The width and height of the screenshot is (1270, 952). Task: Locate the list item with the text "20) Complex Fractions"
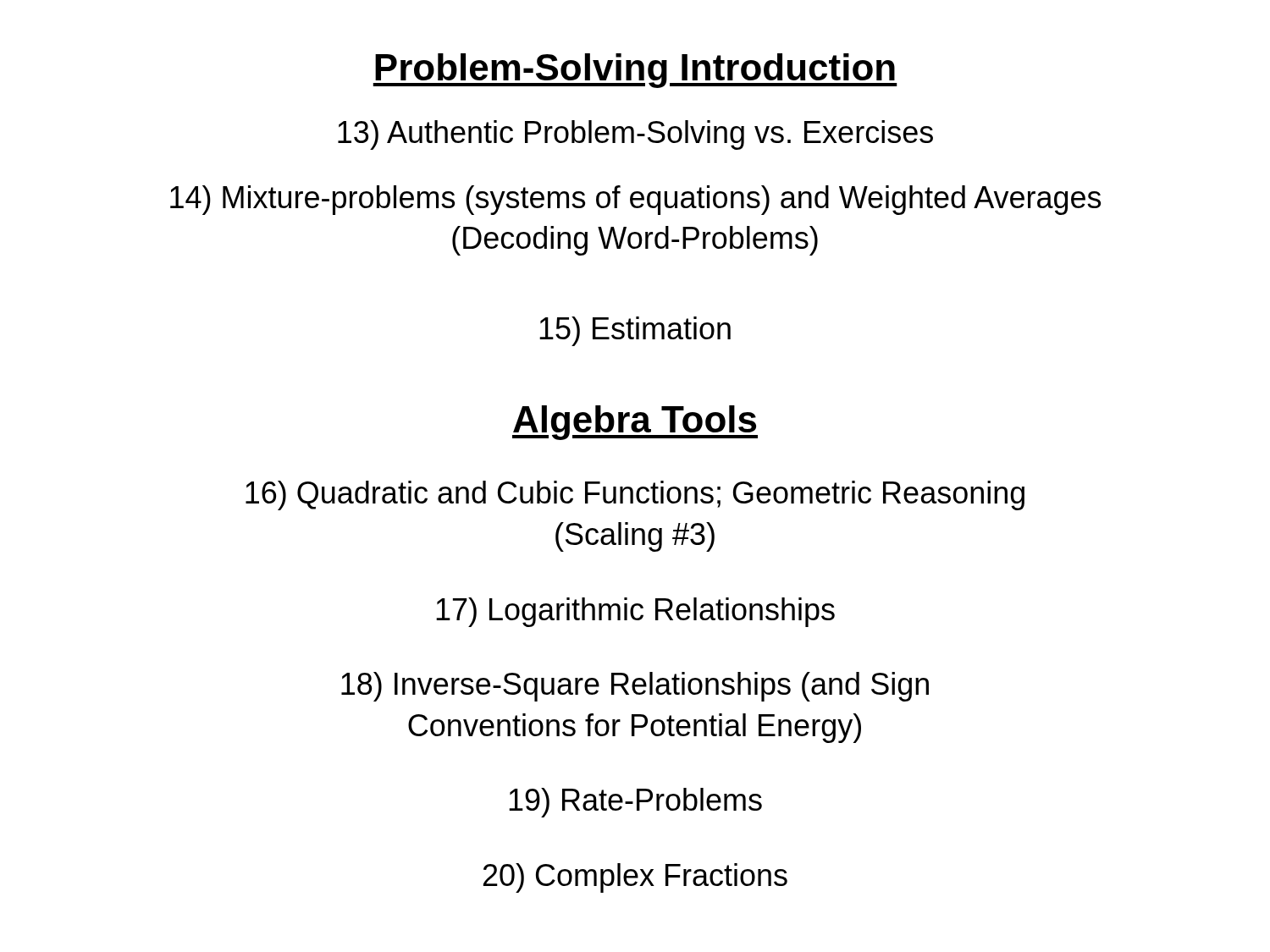click(x=635, y=875)
